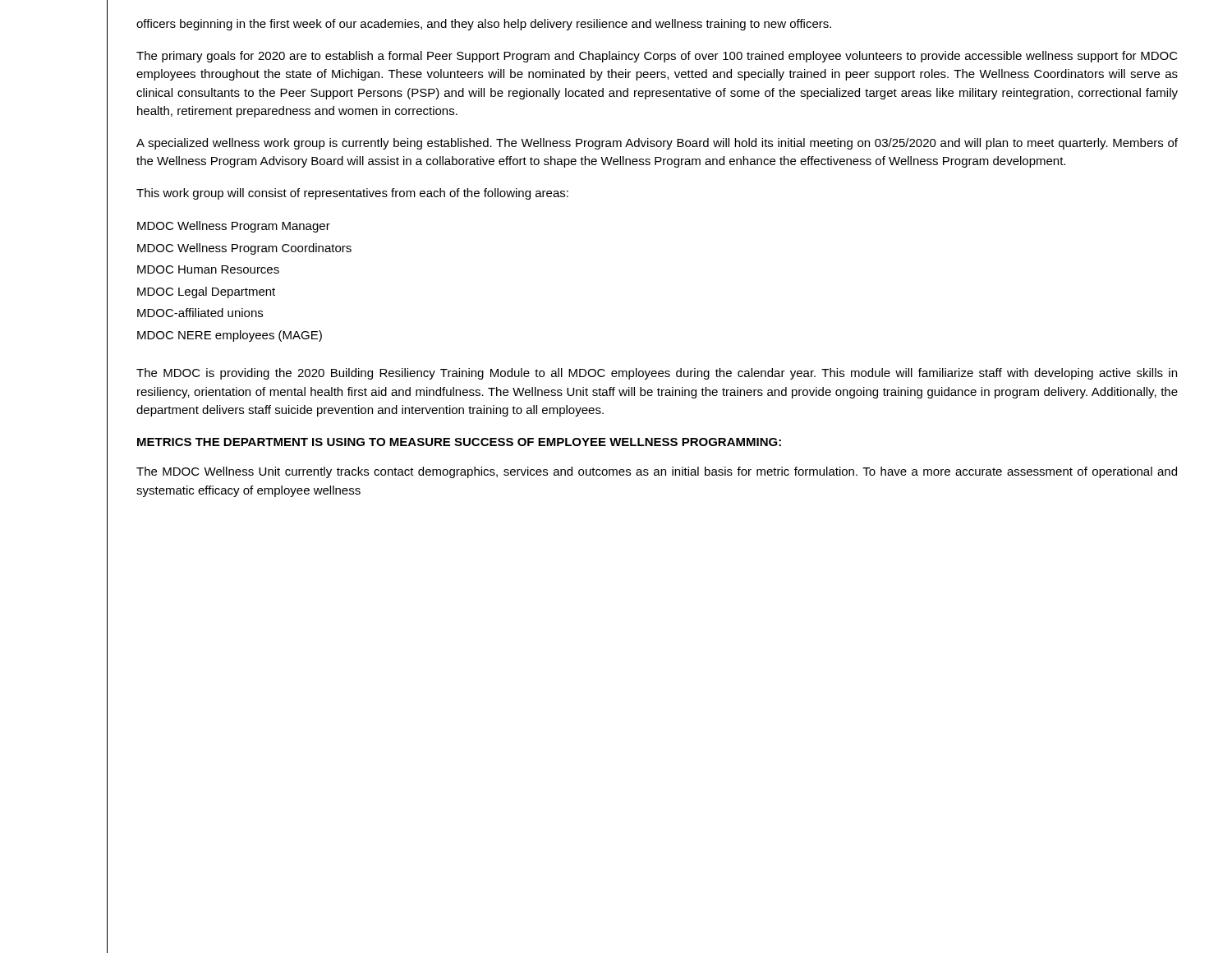Point to the text starting "MDOC NERE employees (MAGE)"
This screenshot has width=1232, height=953.
pyautogui.click(x=229, y=334)
